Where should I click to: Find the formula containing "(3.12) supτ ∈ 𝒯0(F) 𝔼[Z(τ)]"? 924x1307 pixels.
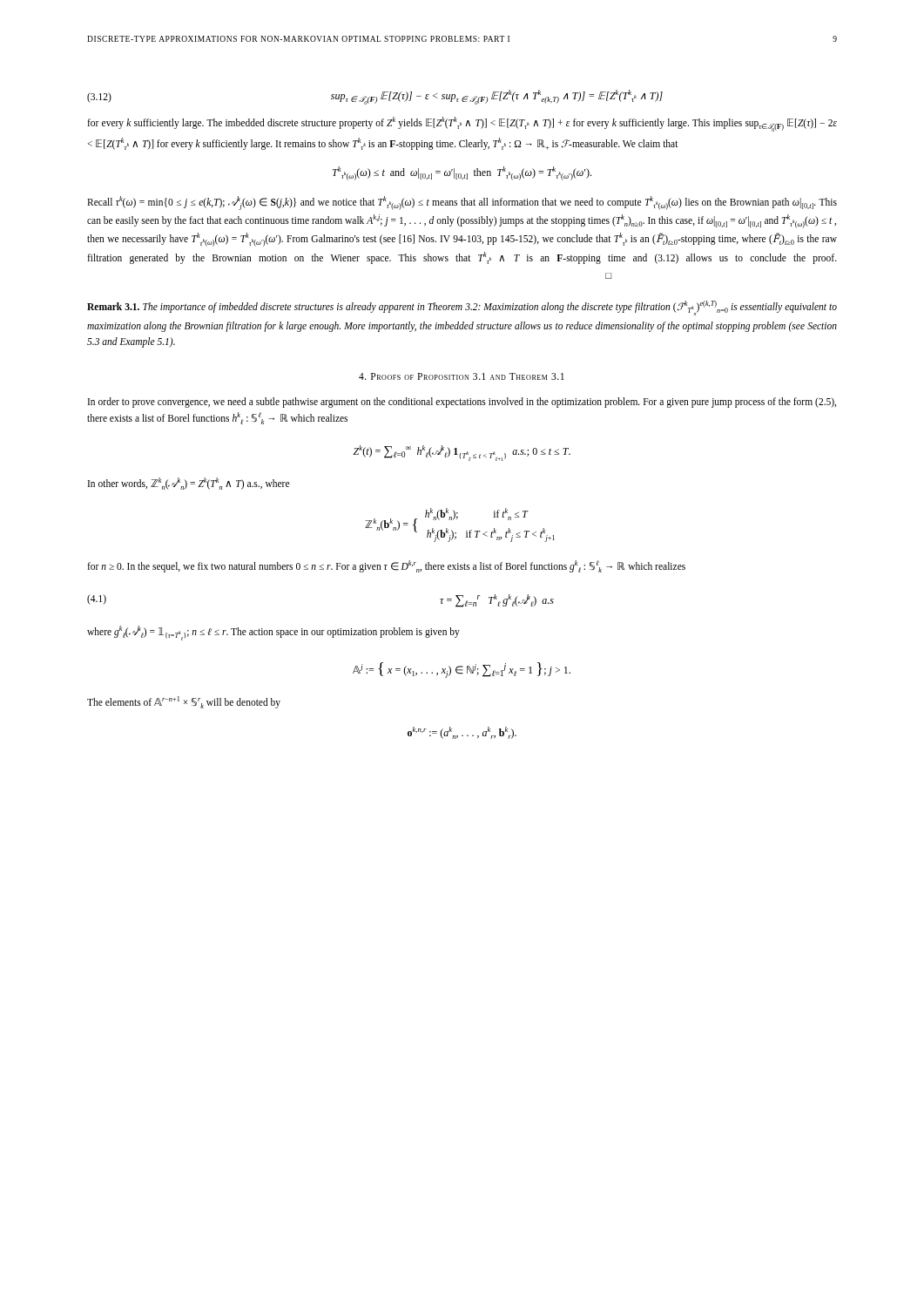[462, 97]
